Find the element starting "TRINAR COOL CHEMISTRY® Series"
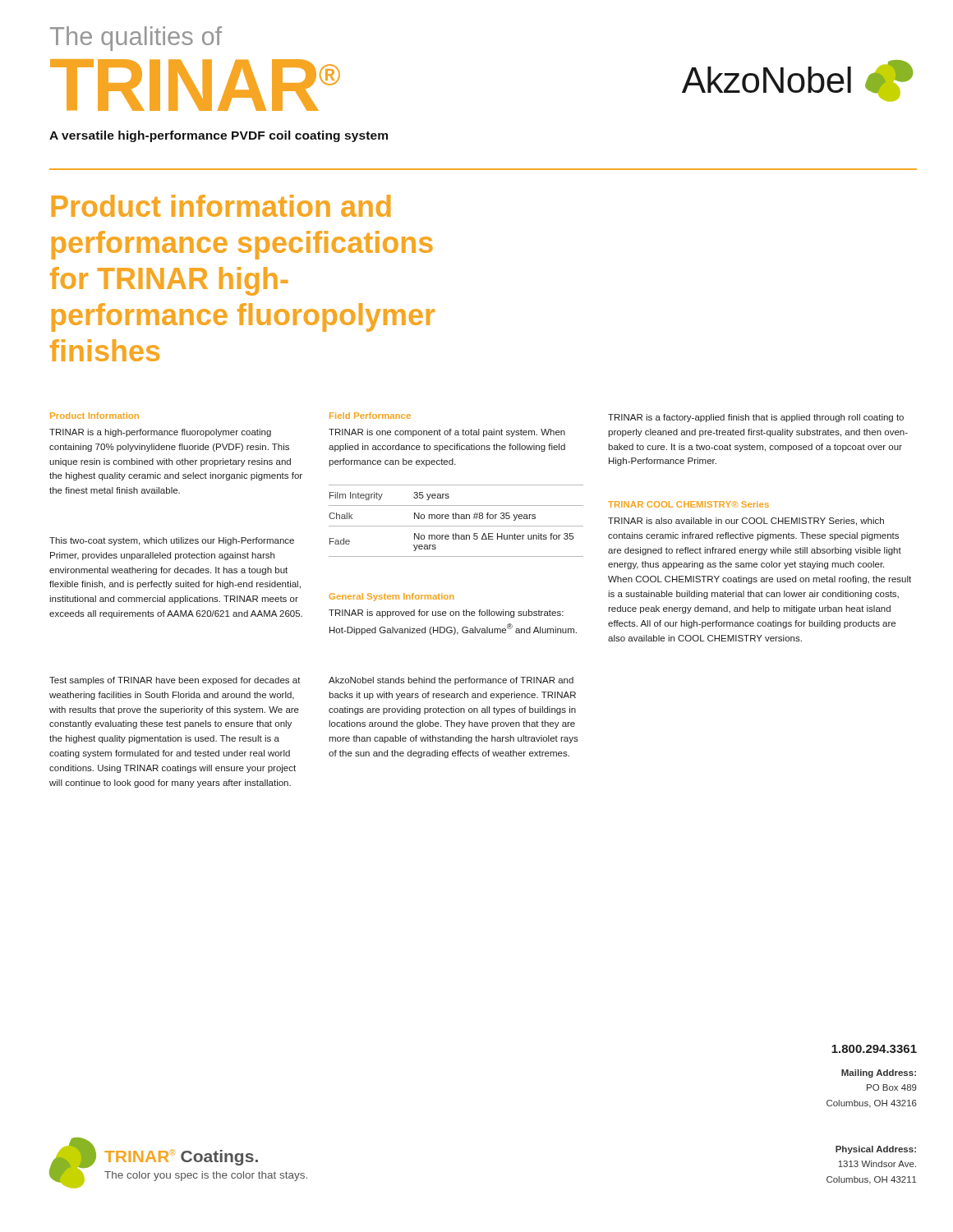The image size is (953, 1232). click(x=689, y=504)
